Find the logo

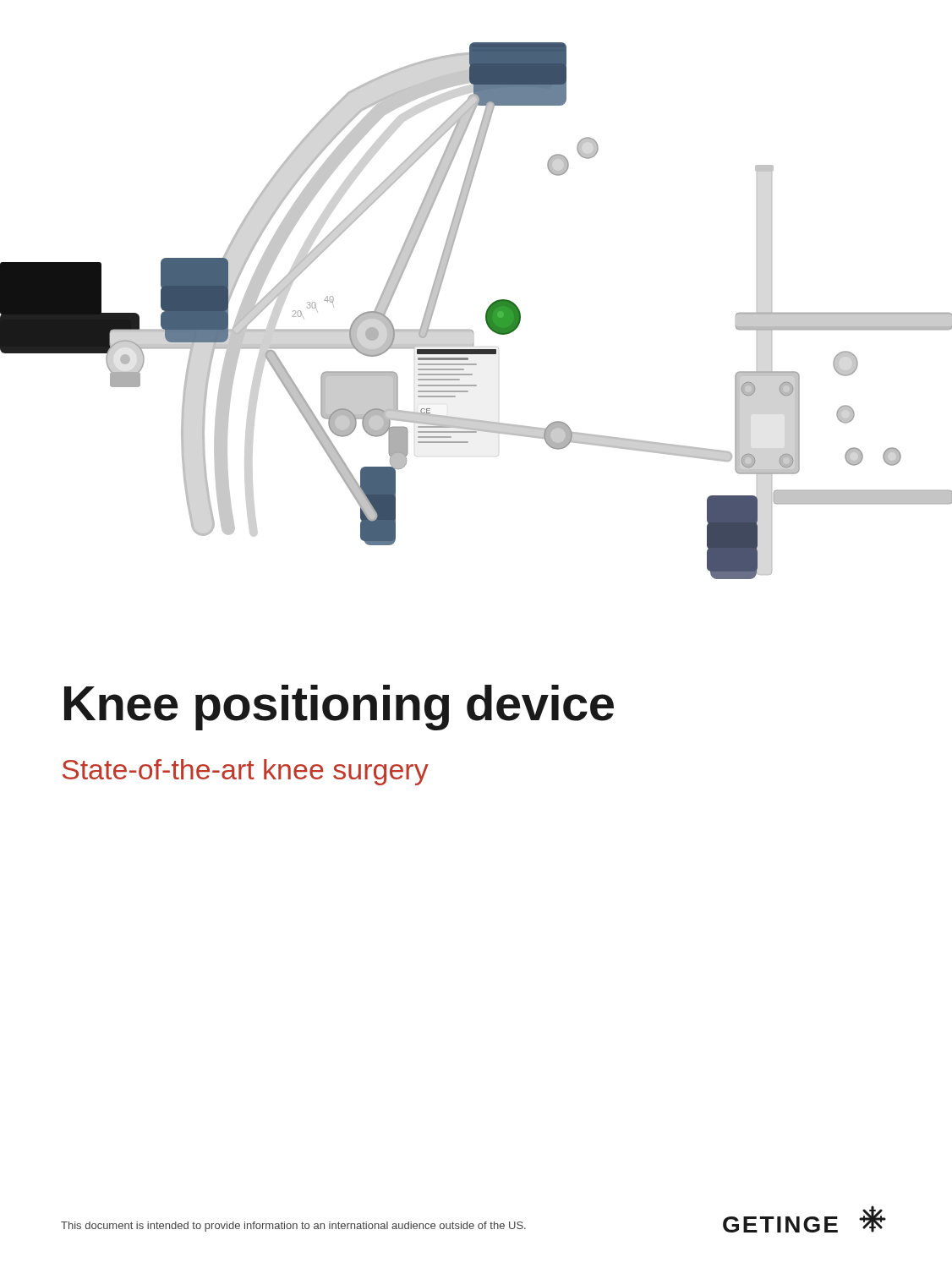pos(807,1223)
